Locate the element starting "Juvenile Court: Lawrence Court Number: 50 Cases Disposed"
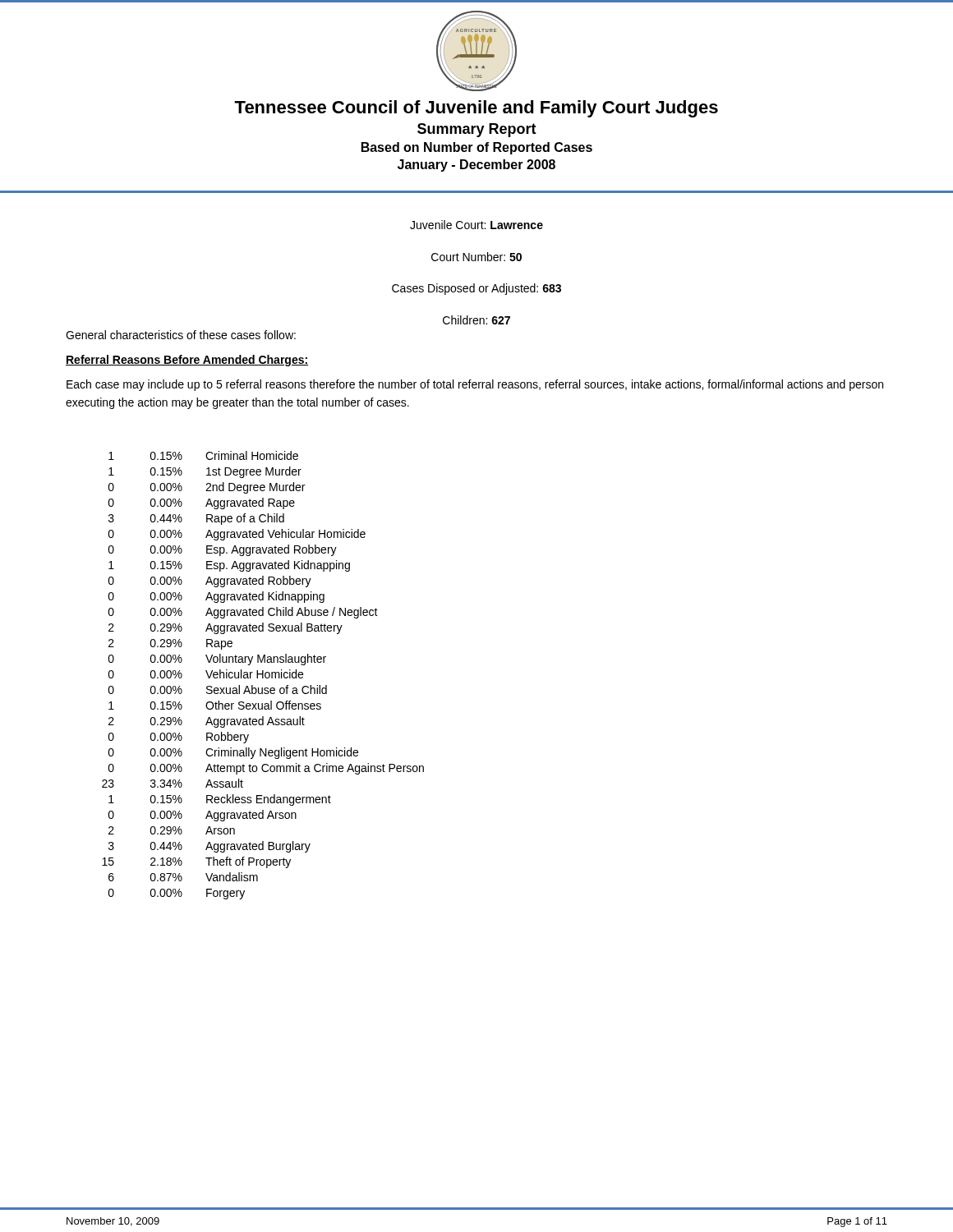The height and width of the screenshot is (1232, 953). [x=476, y=273]
